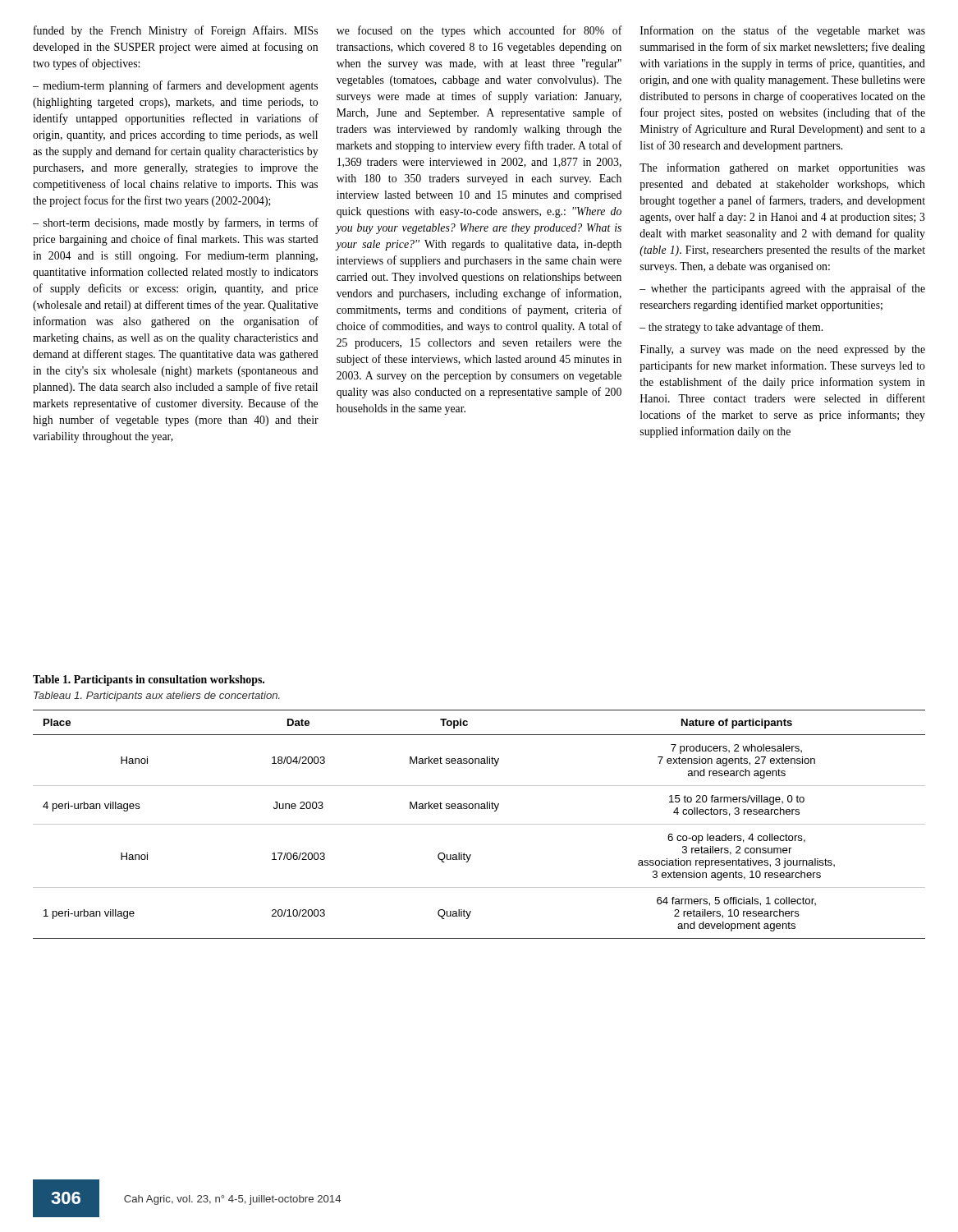958x1232 pixels.
Task: Point to the block starting "Table 1. Participants in consultation"
Action: 149,680
